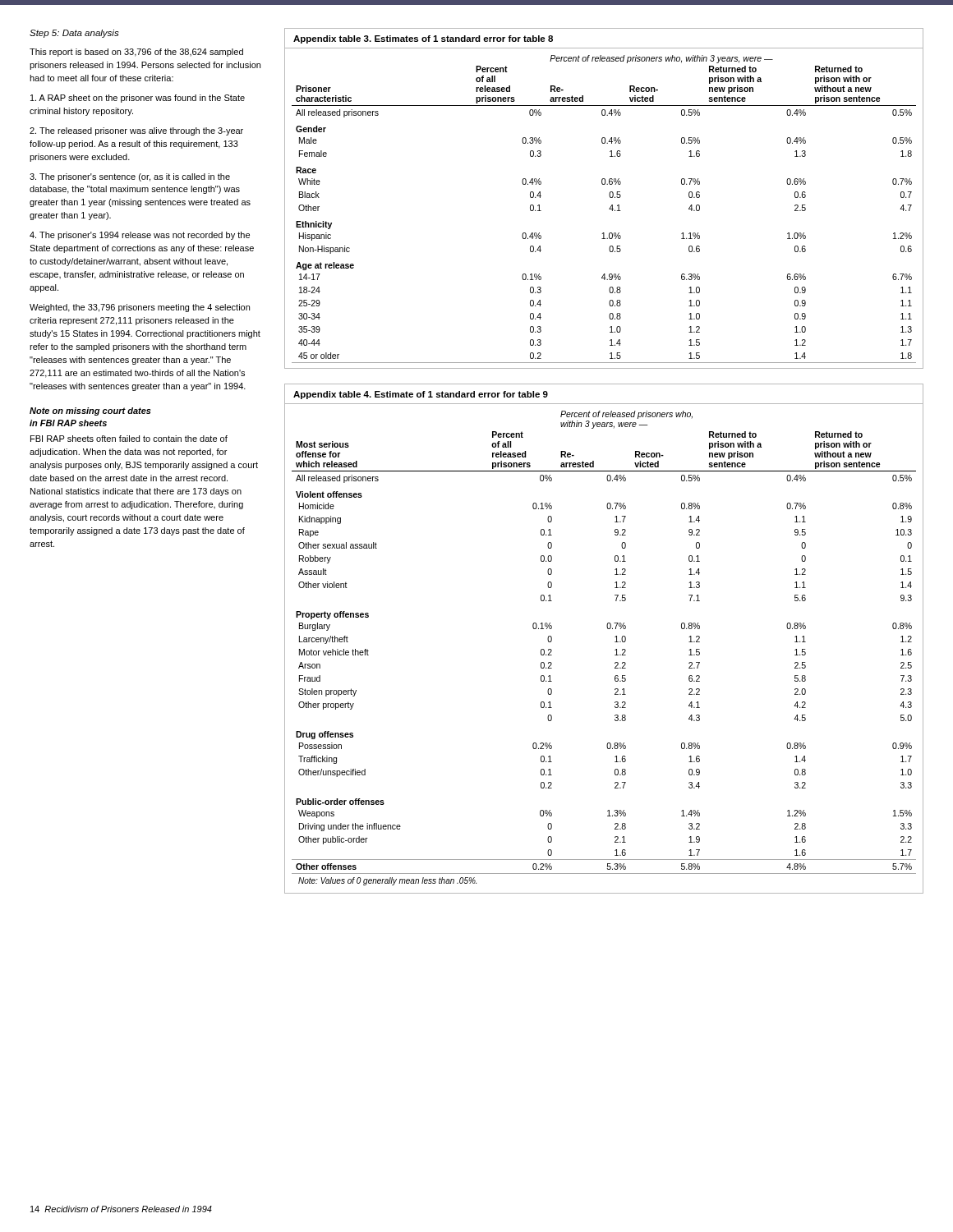Navigate to the region starting "3. The prisoner's sentence (or, as"
This screenshot has width=953, height=1232.
tap(140, 196)
